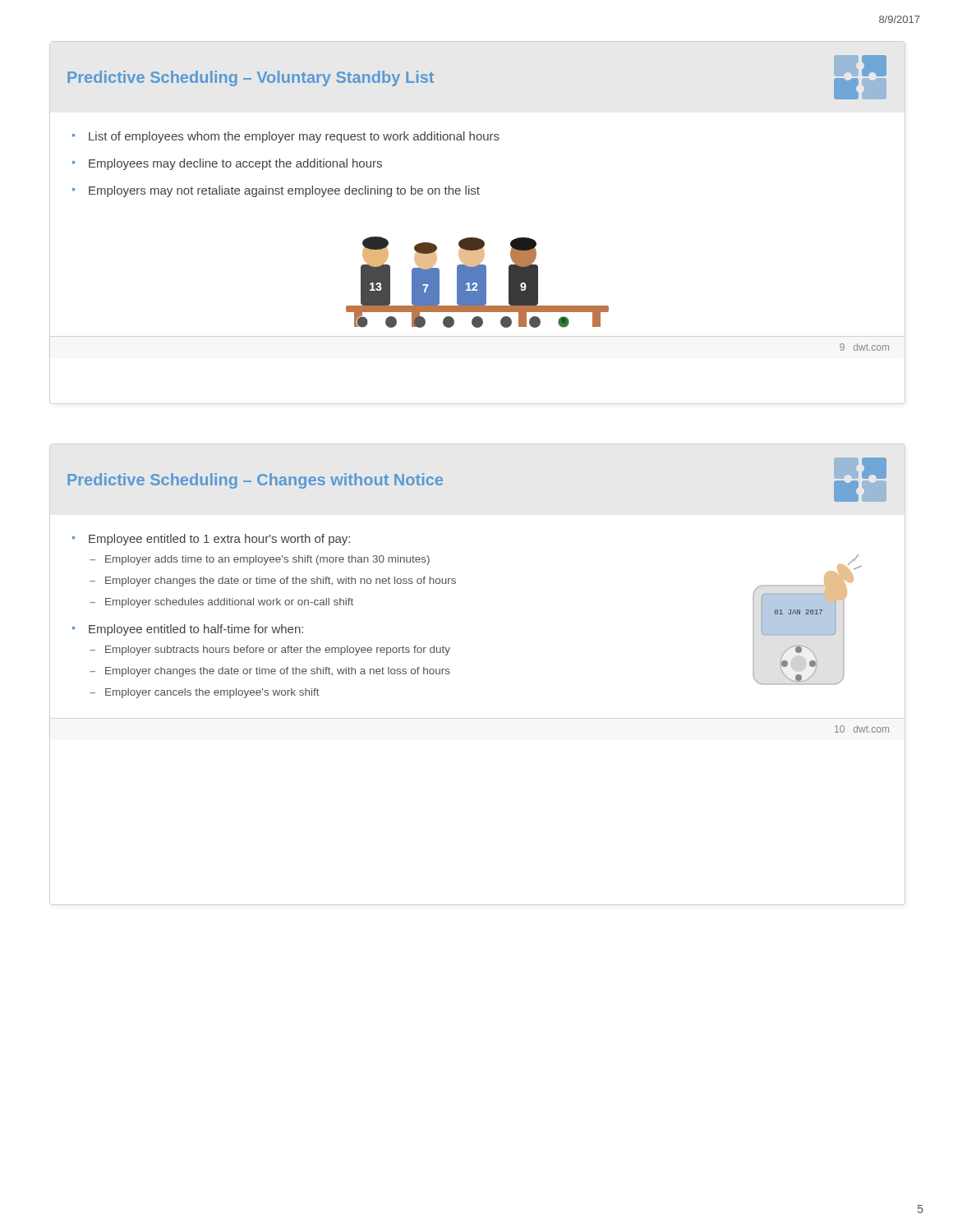This screenshot has height=1232, width=953.
Task: Select the list item containing "Employer adds time to an"
Action: click(x=267, y=559)
